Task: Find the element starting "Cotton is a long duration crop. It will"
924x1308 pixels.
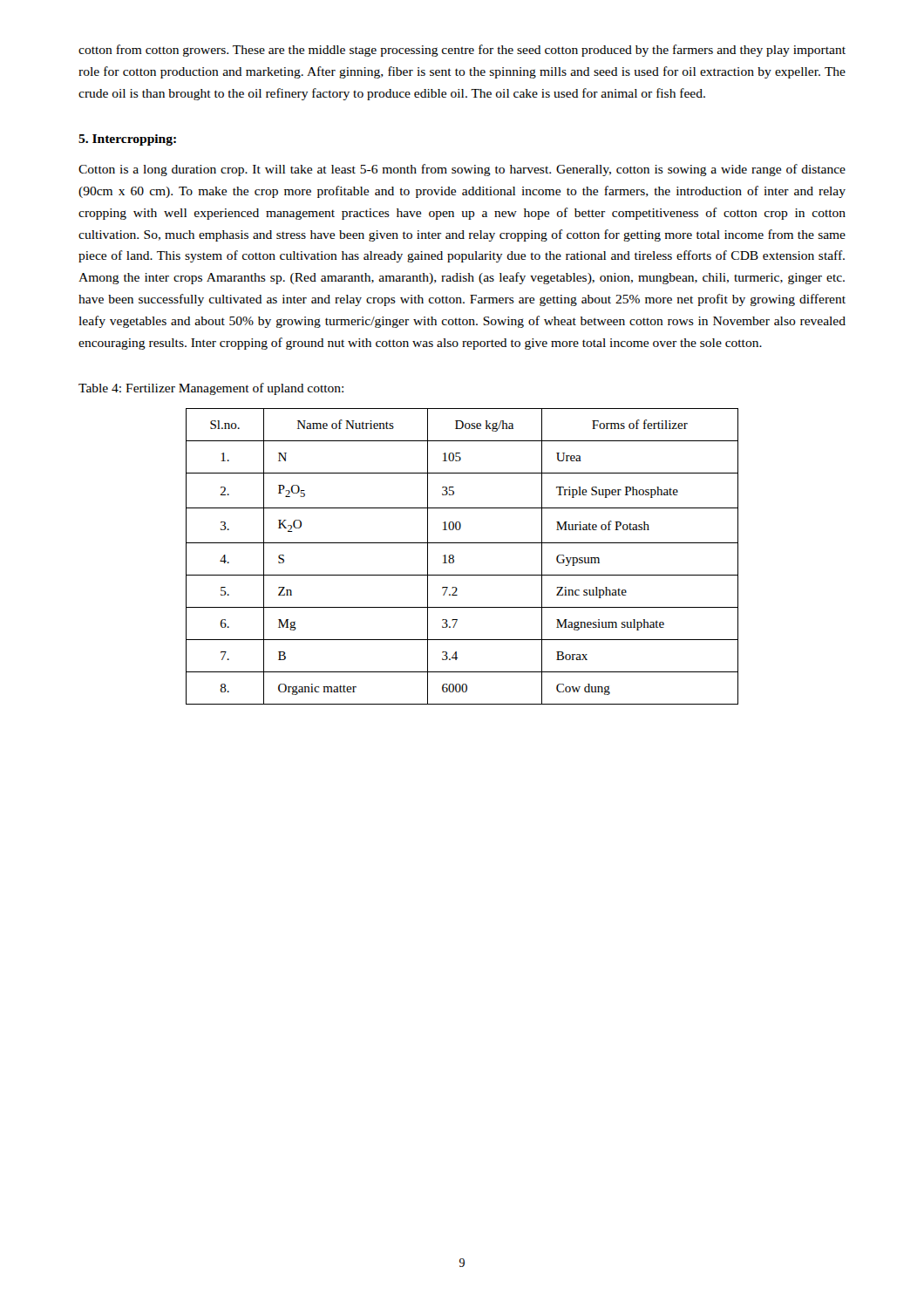Action: point(462,255)
